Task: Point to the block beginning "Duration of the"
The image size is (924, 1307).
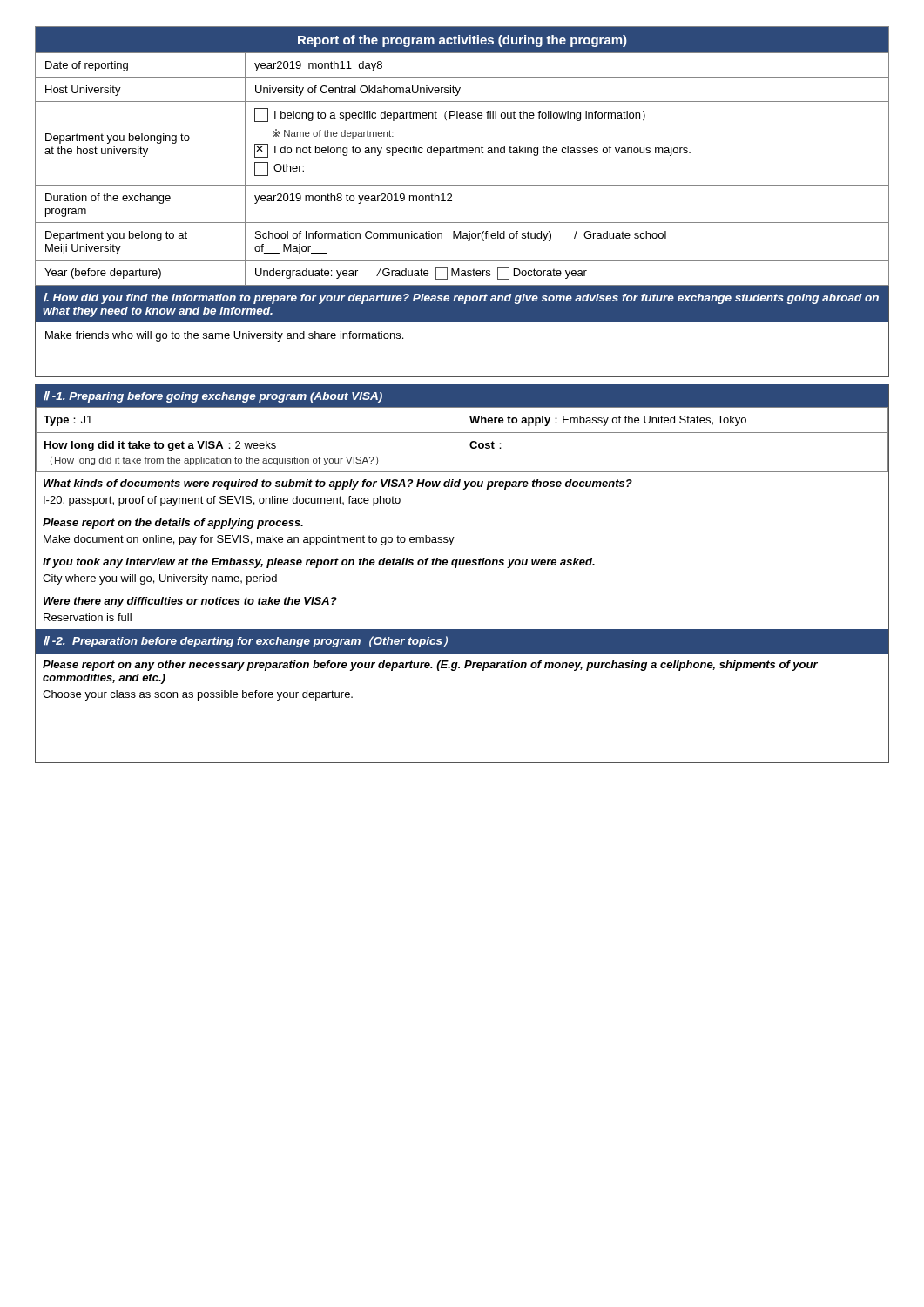Action: click(x=462, y=204)
